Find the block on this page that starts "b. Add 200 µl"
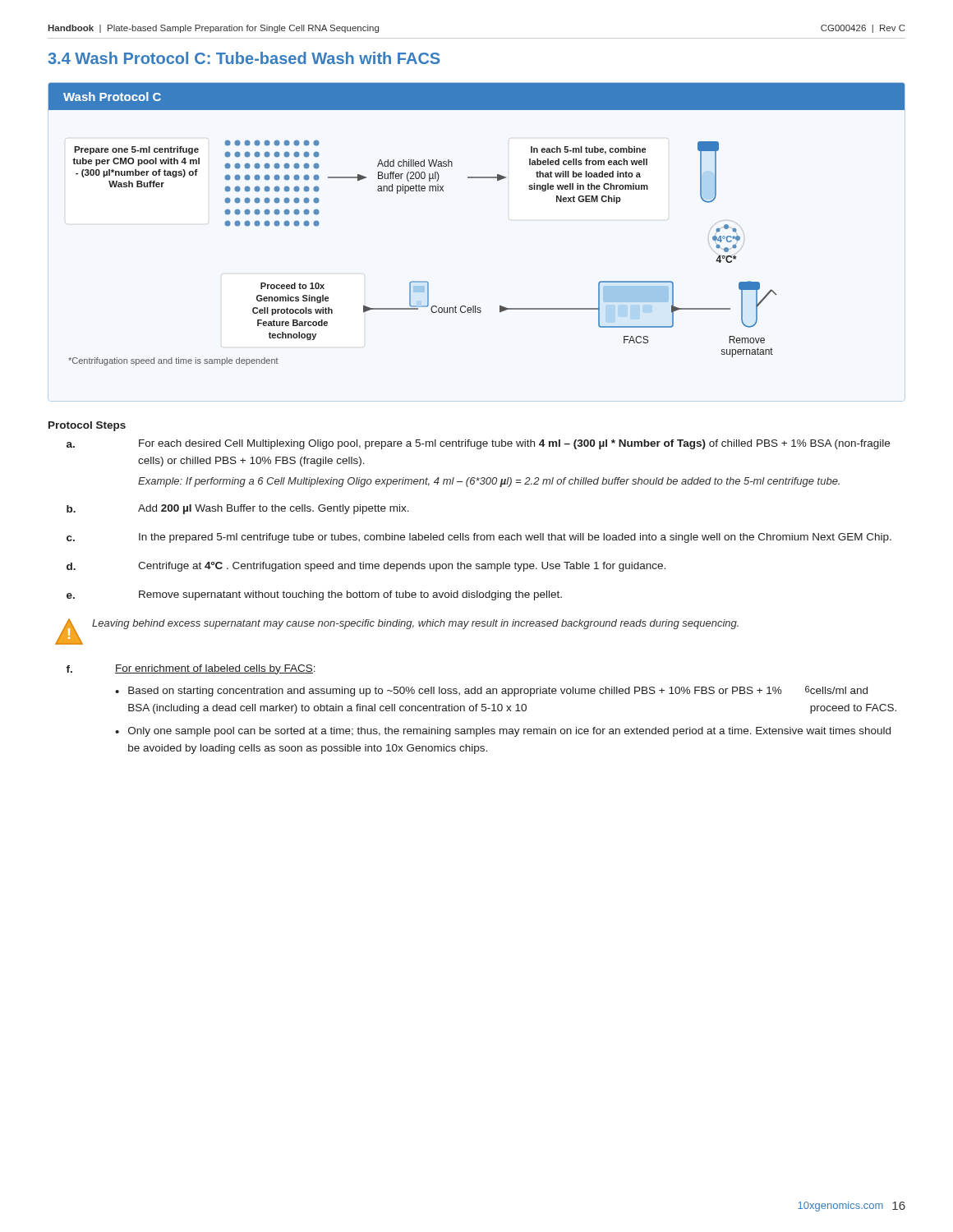 [x=238, y=509]
